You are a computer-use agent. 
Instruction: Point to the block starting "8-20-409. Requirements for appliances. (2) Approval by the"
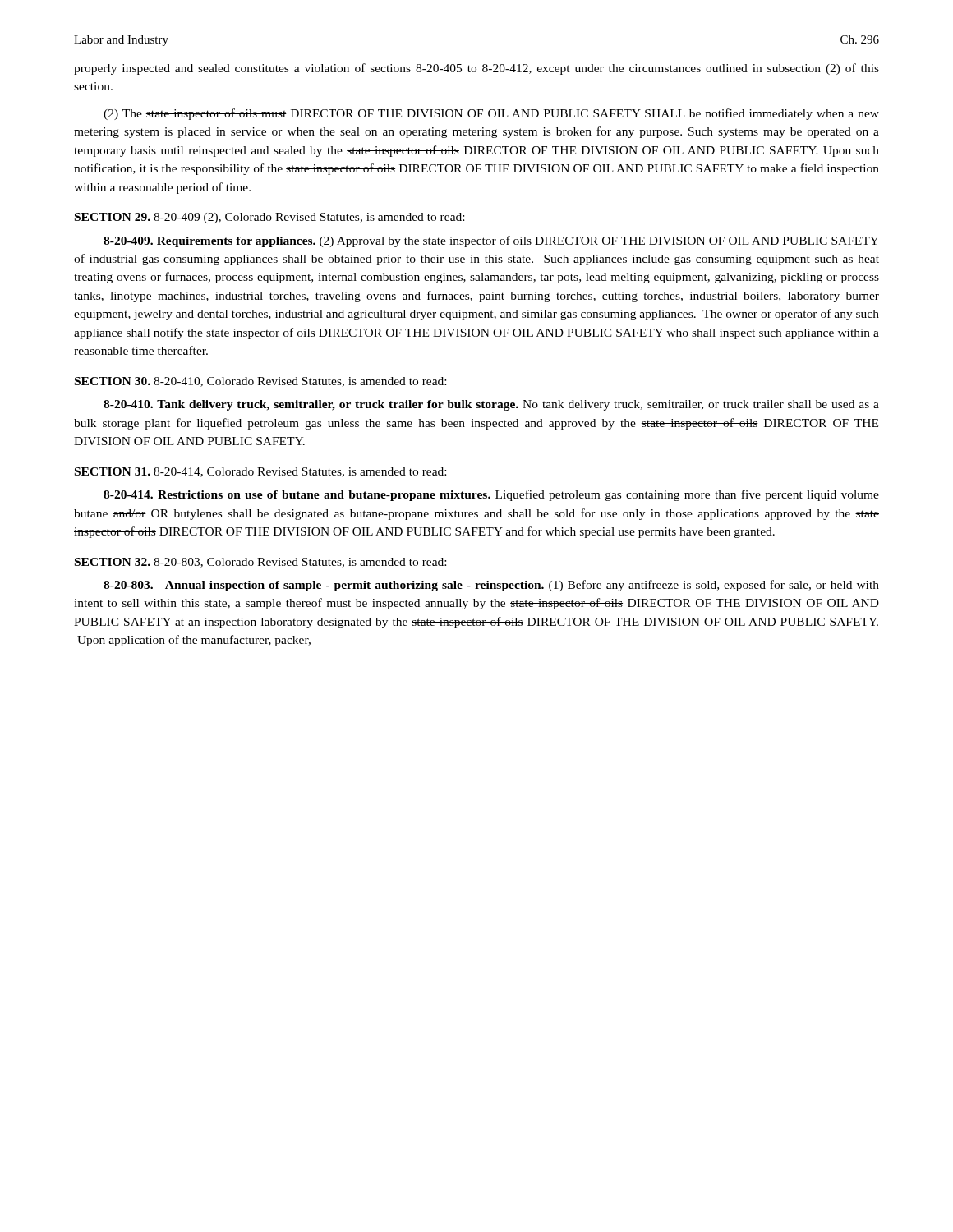click(476, 296)
